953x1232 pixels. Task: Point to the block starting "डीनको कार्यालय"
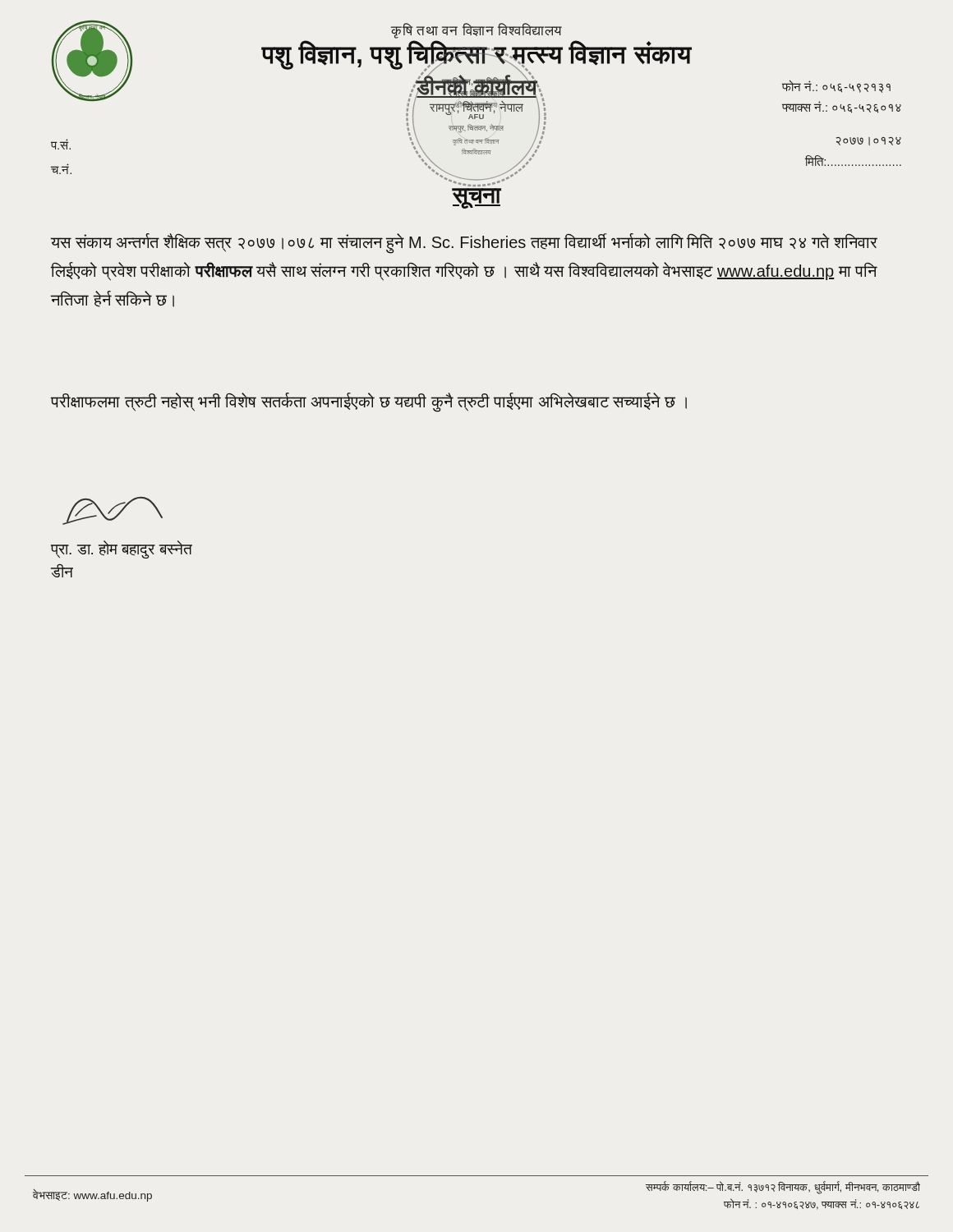pos(476,87)
